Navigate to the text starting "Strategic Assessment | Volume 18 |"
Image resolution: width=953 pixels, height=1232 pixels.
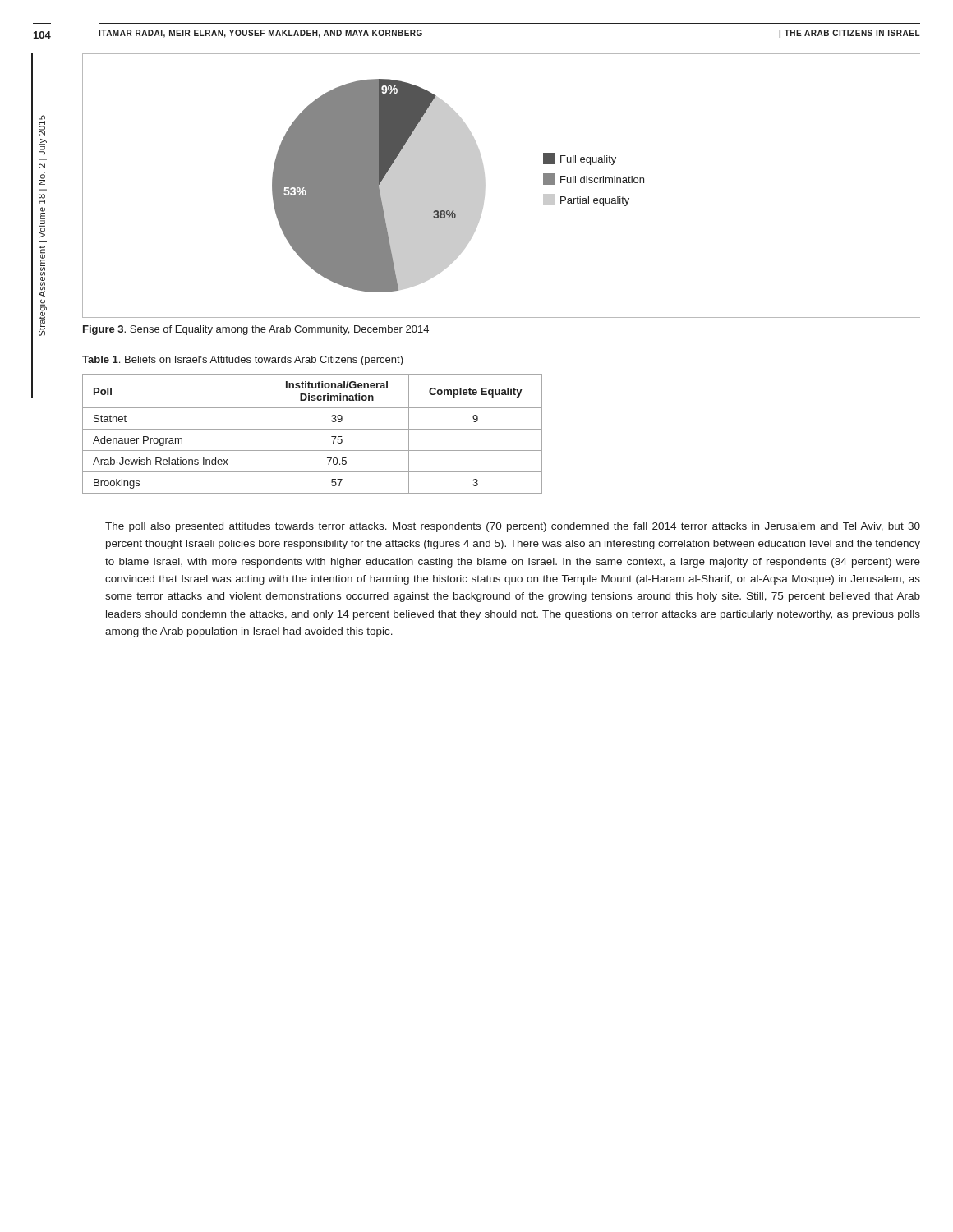coord(42,226)
